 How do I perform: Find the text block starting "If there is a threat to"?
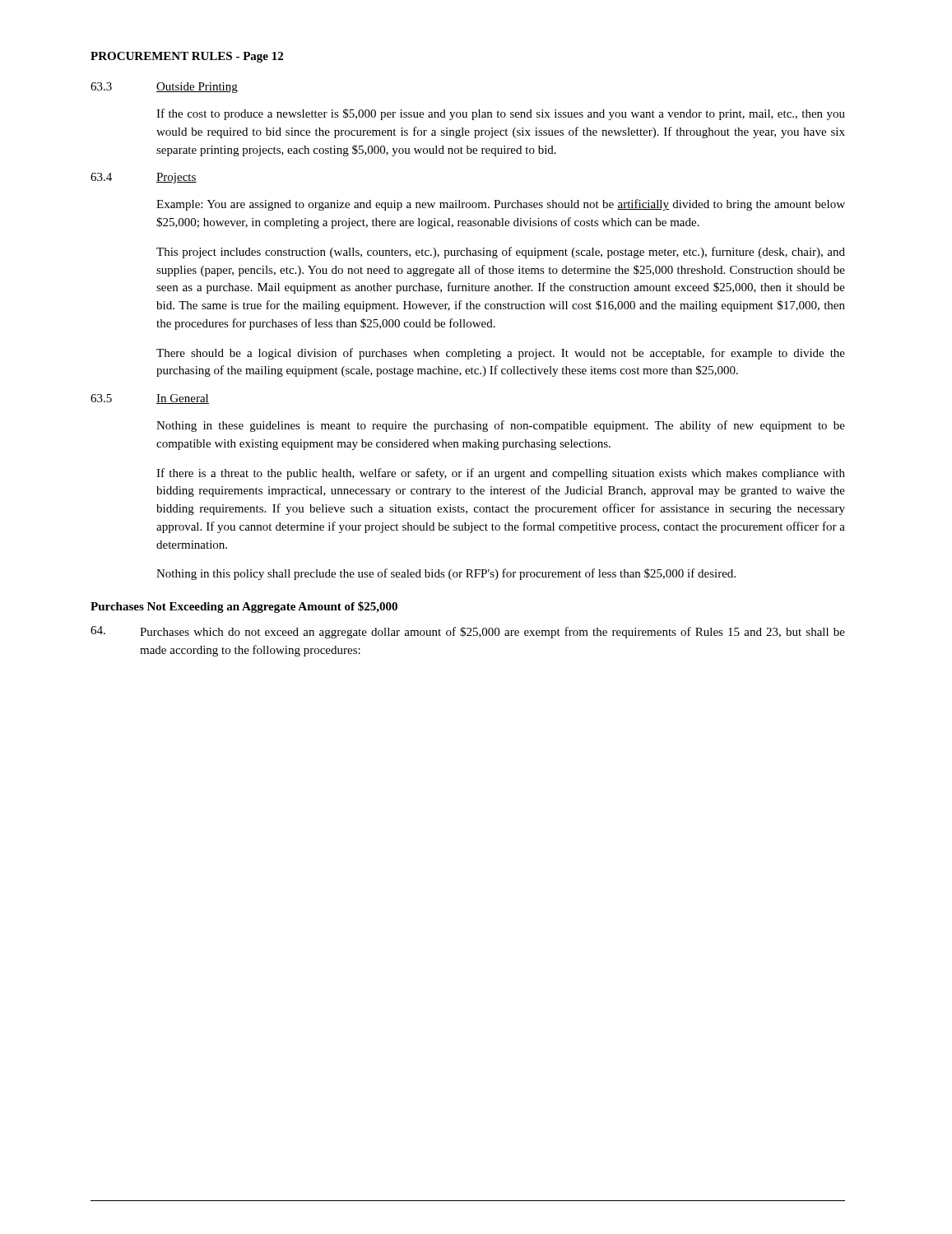click(x=501, y=508)
